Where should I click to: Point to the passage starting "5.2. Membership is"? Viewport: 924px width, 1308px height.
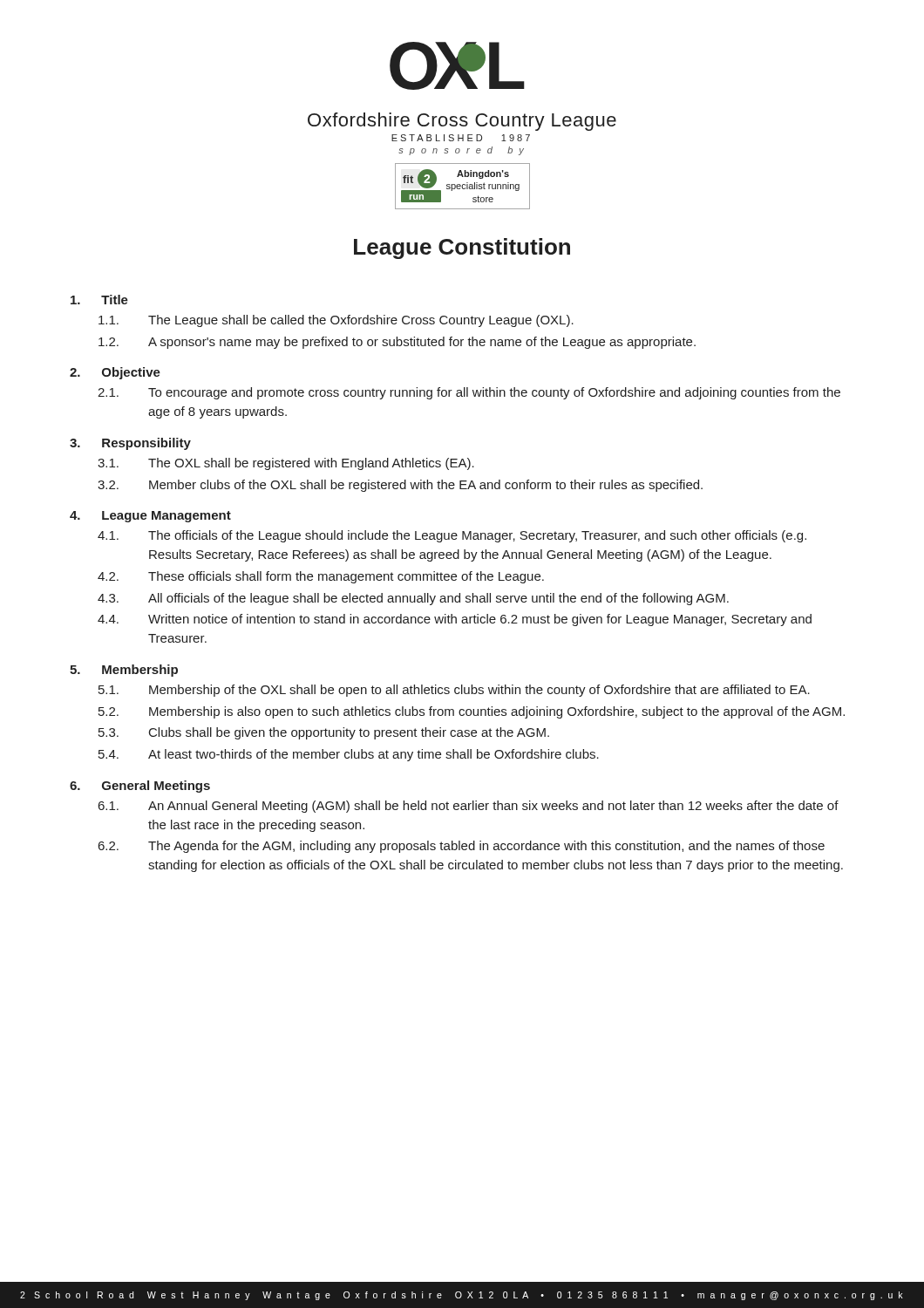(462, 711)
